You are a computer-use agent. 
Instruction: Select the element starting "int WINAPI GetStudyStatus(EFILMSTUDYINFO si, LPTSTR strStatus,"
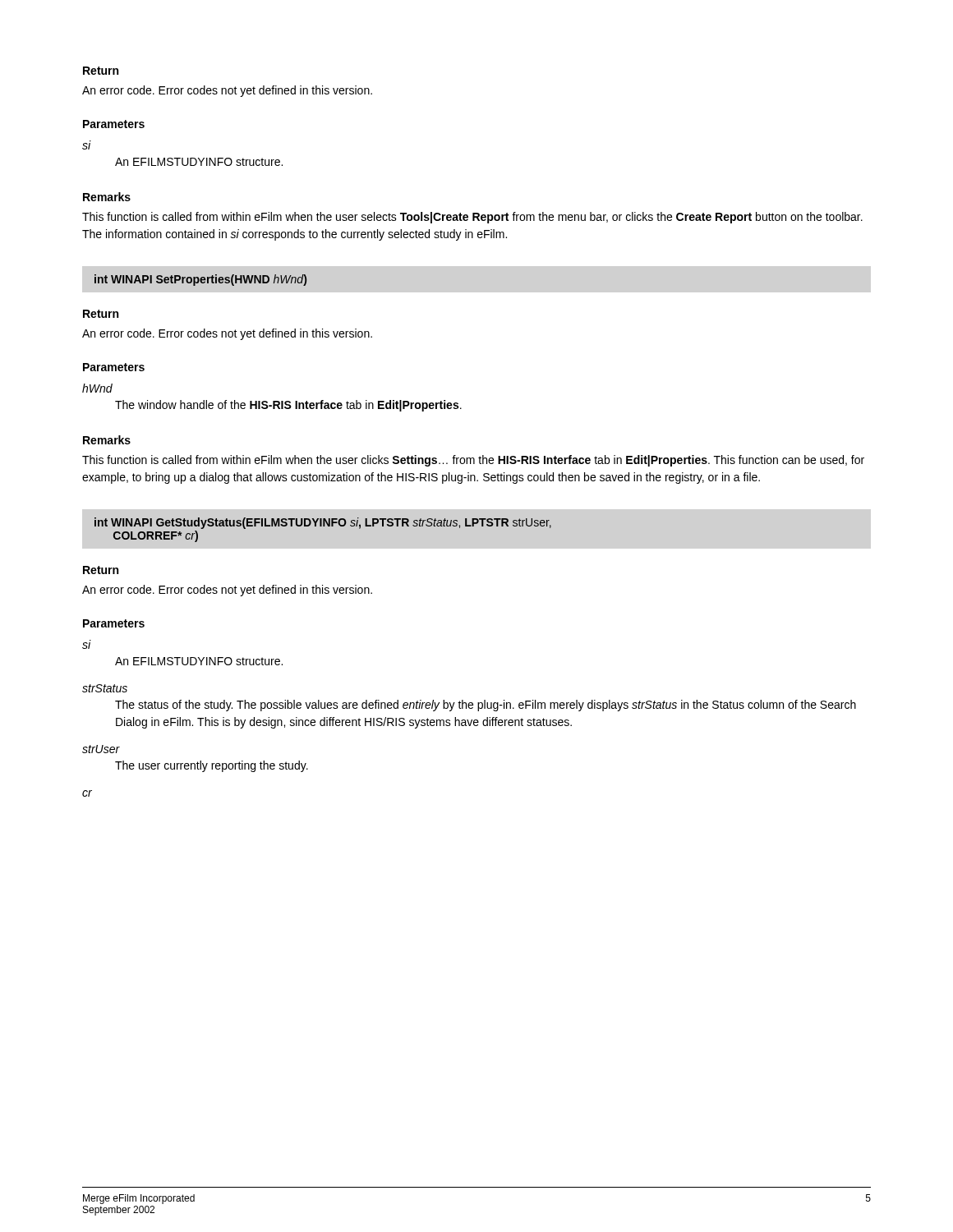pyautogui.click(x=323, y=529)
